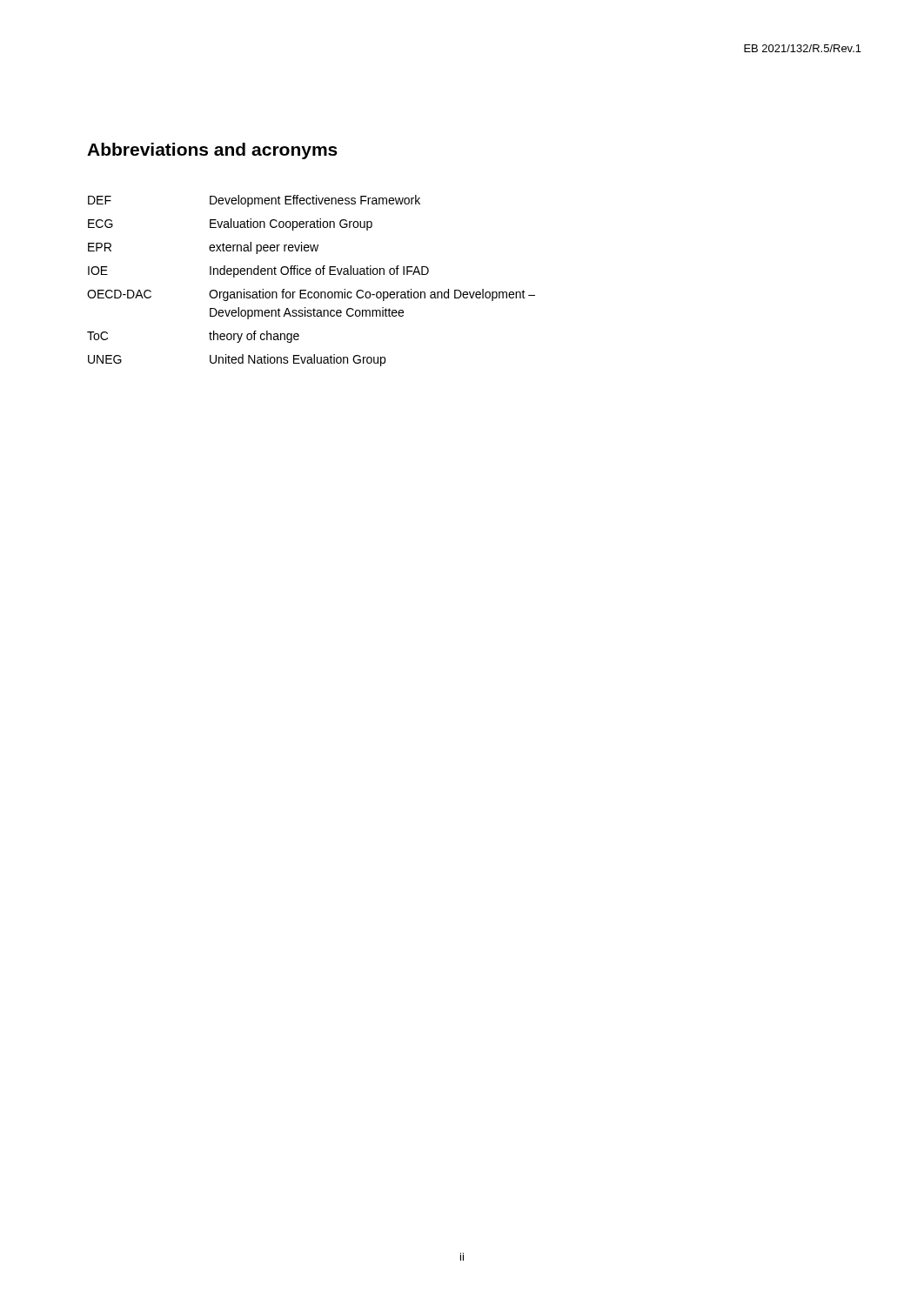Locate the text "ToC theory of change"
The width and height of the screenshot is (924, 1305).
[x=94, y=336]
